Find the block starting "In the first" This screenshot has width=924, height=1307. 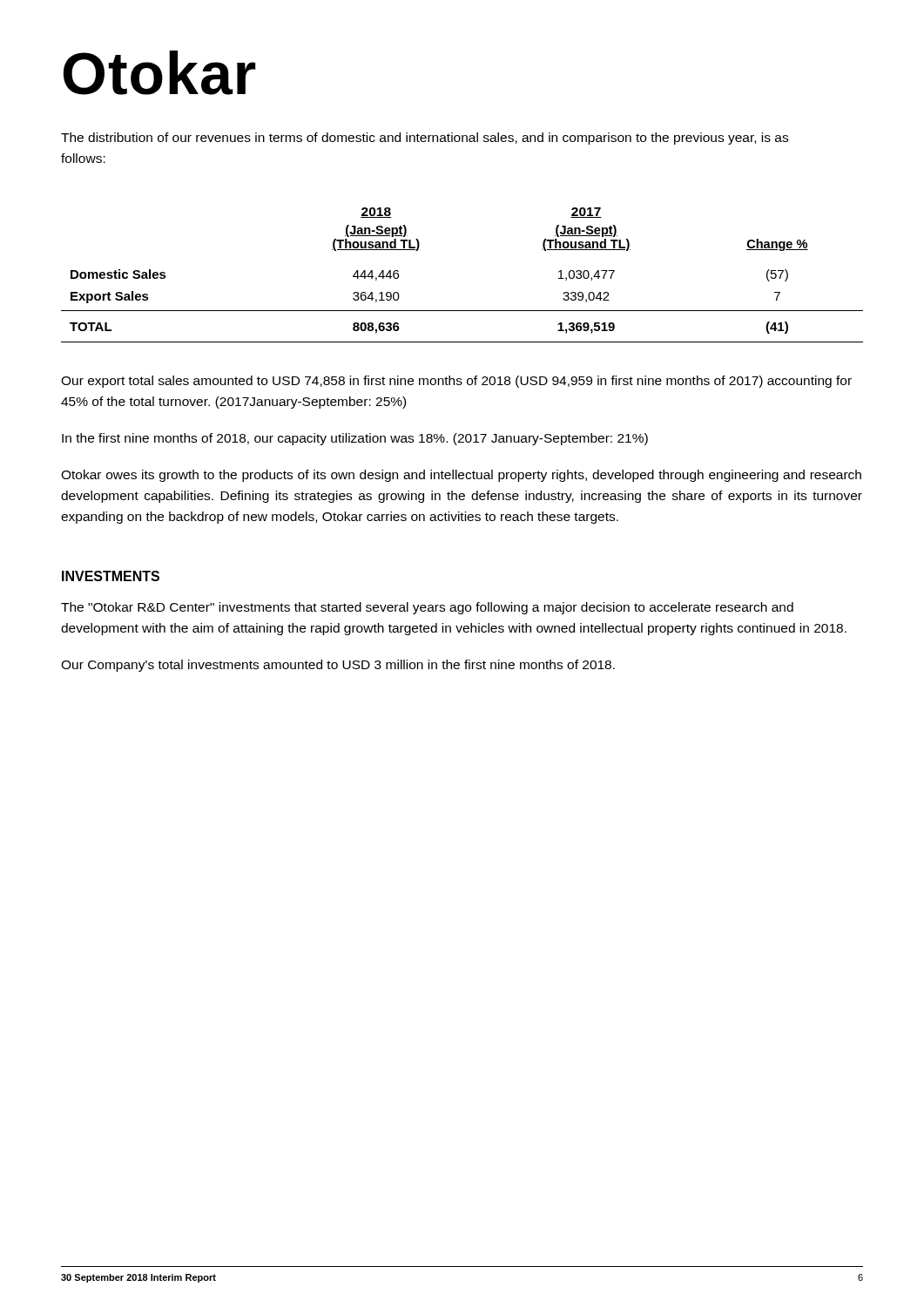(355, 438)
